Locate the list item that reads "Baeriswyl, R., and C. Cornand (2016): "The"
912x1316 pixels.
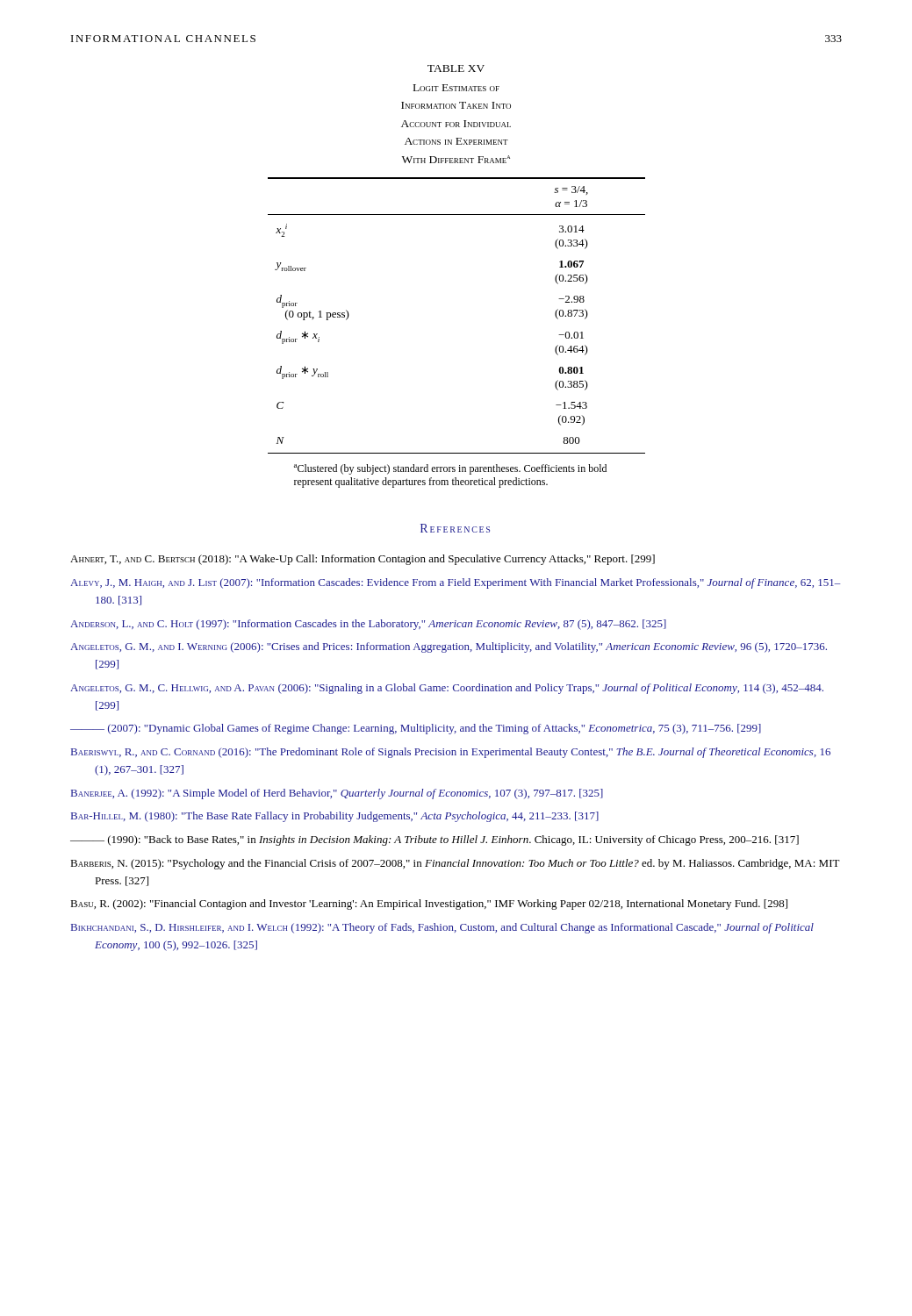click(x=450, y=760)
